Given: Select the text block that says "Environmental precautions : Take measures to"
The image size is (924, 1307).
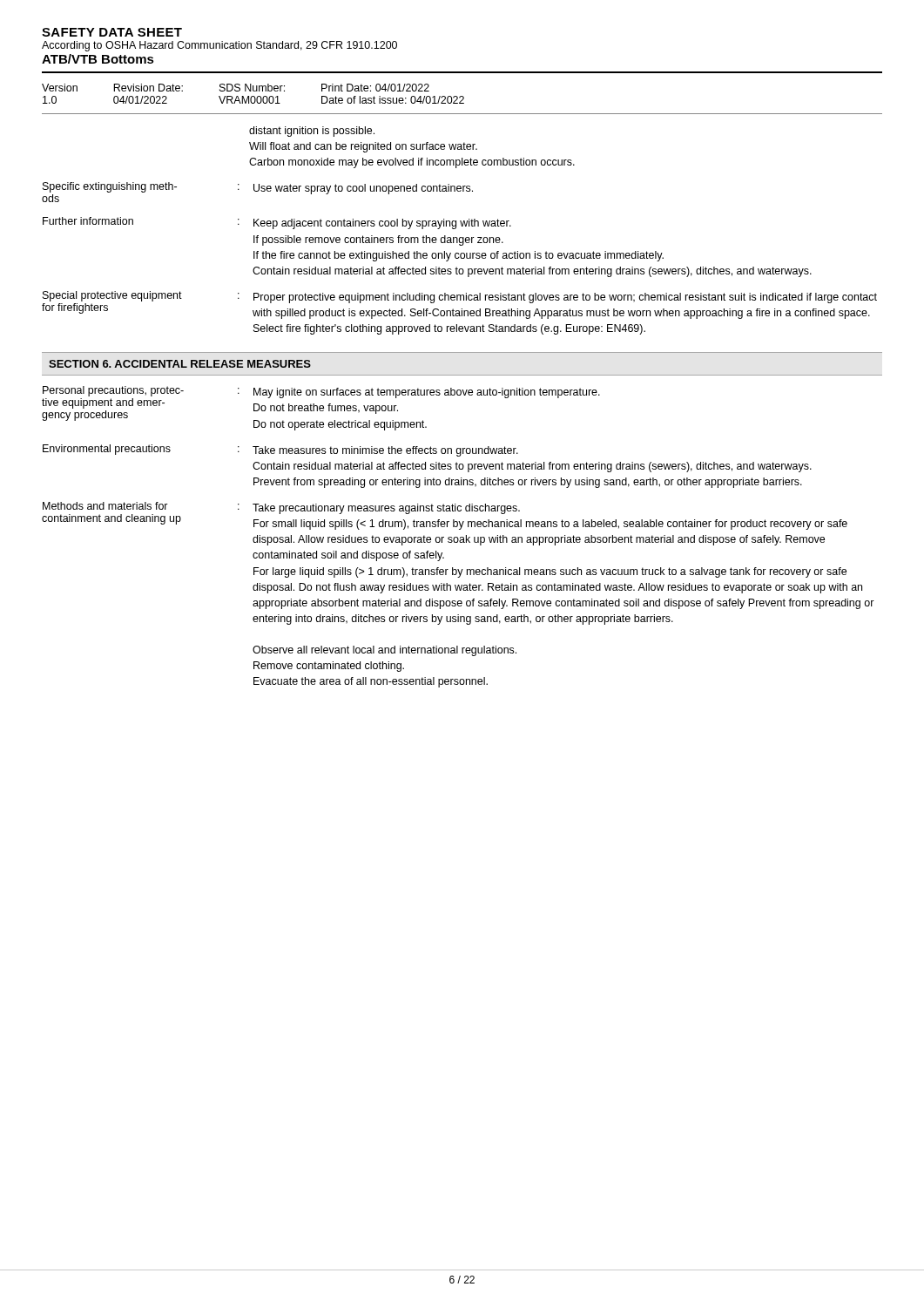Looking at the screenshot, I should (x=462, y=466).
